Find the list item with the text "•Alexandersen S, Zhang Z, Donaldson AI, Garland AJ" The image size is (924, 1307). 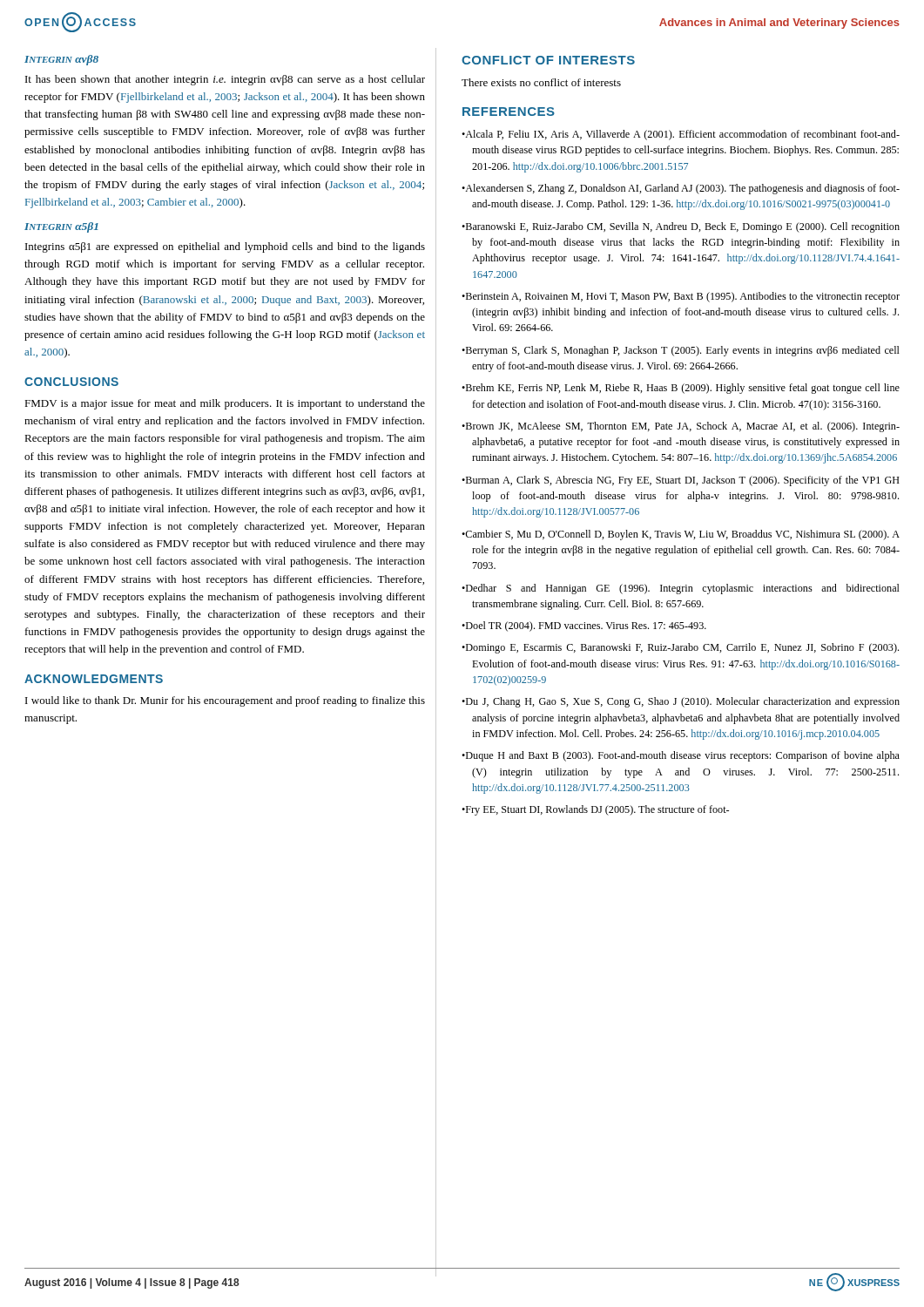click(681, 196)
